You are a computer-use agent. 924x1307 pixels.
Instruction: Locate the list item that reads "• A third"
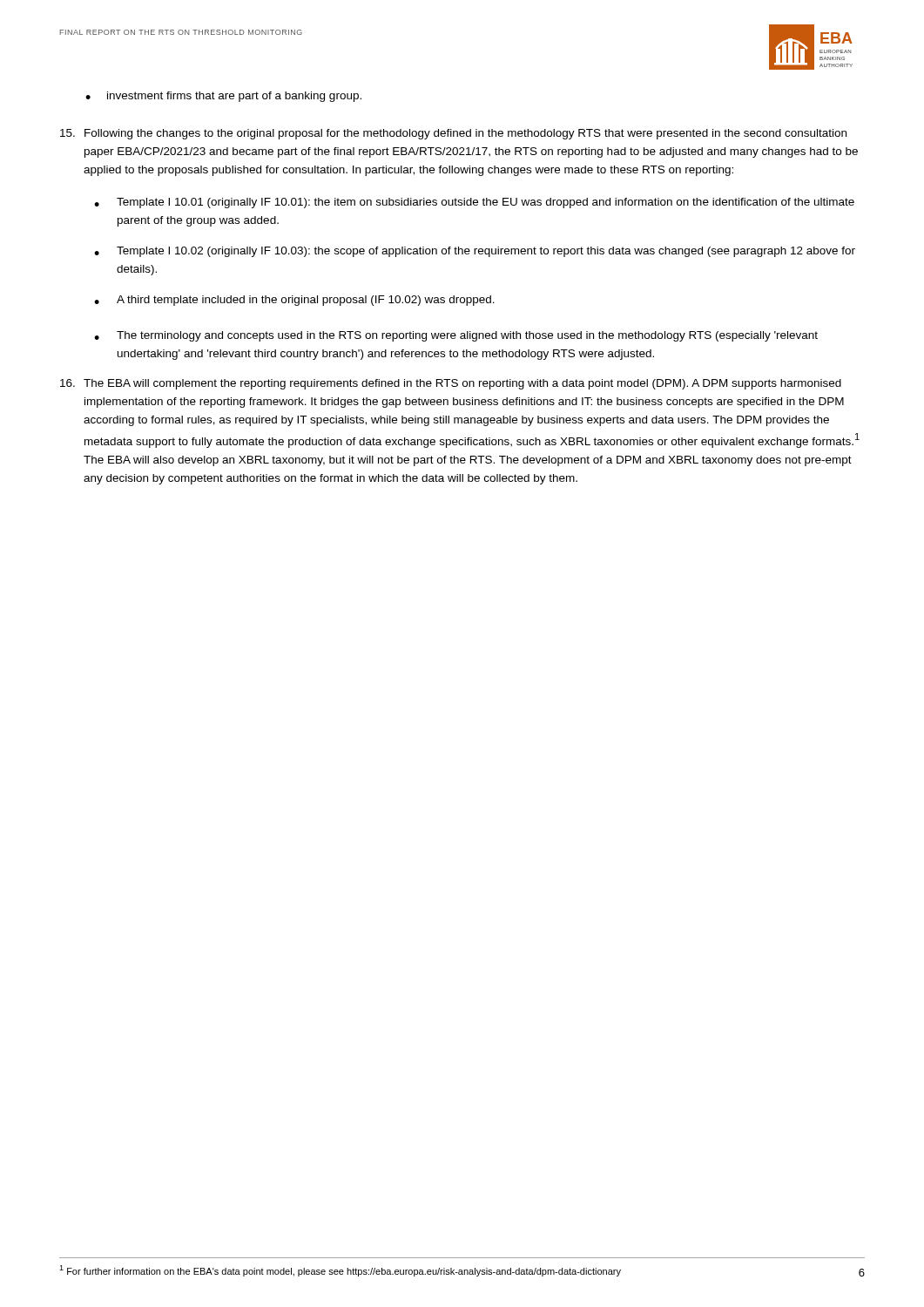click(x=295, y=302)
